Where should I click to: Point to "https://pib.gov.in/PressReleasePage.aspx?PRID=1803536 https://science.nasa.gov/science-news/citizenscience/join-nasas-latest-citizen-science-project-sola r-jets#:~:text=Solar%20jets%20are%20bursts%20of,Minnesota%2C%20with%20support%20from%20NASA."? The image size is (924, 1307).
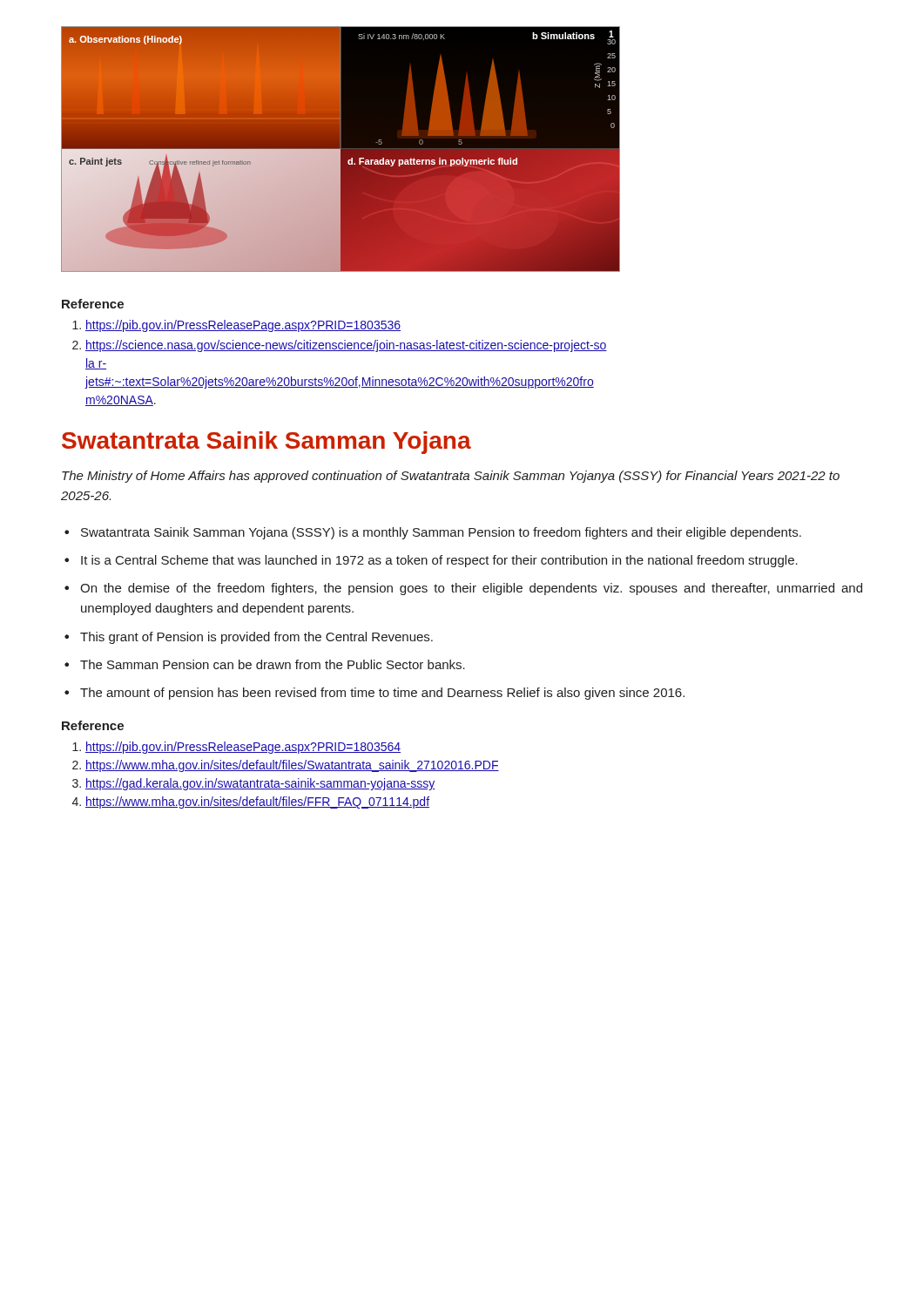[x=236, y=326]
